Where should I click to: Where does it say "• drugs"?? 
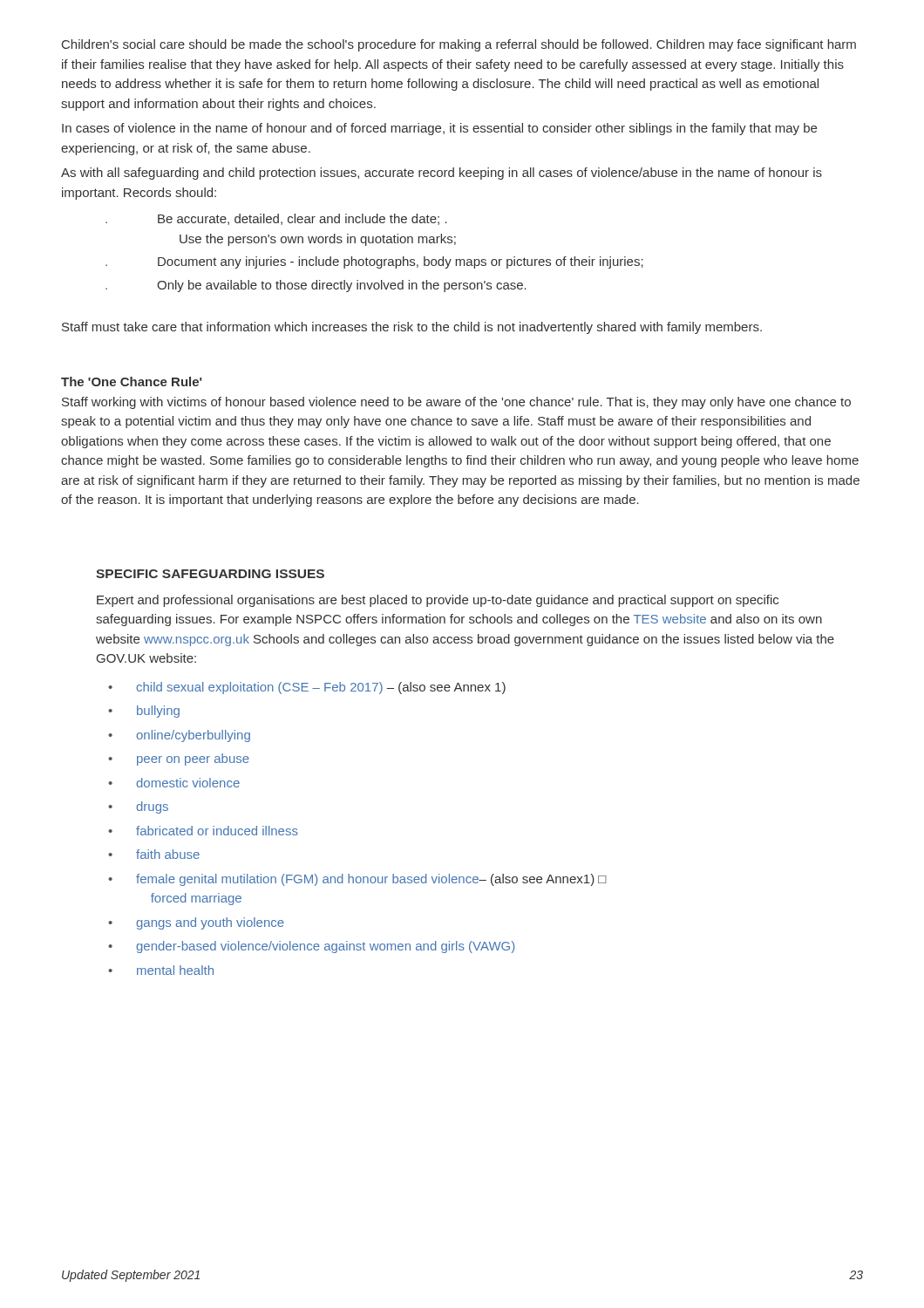[x=132, y=807]
